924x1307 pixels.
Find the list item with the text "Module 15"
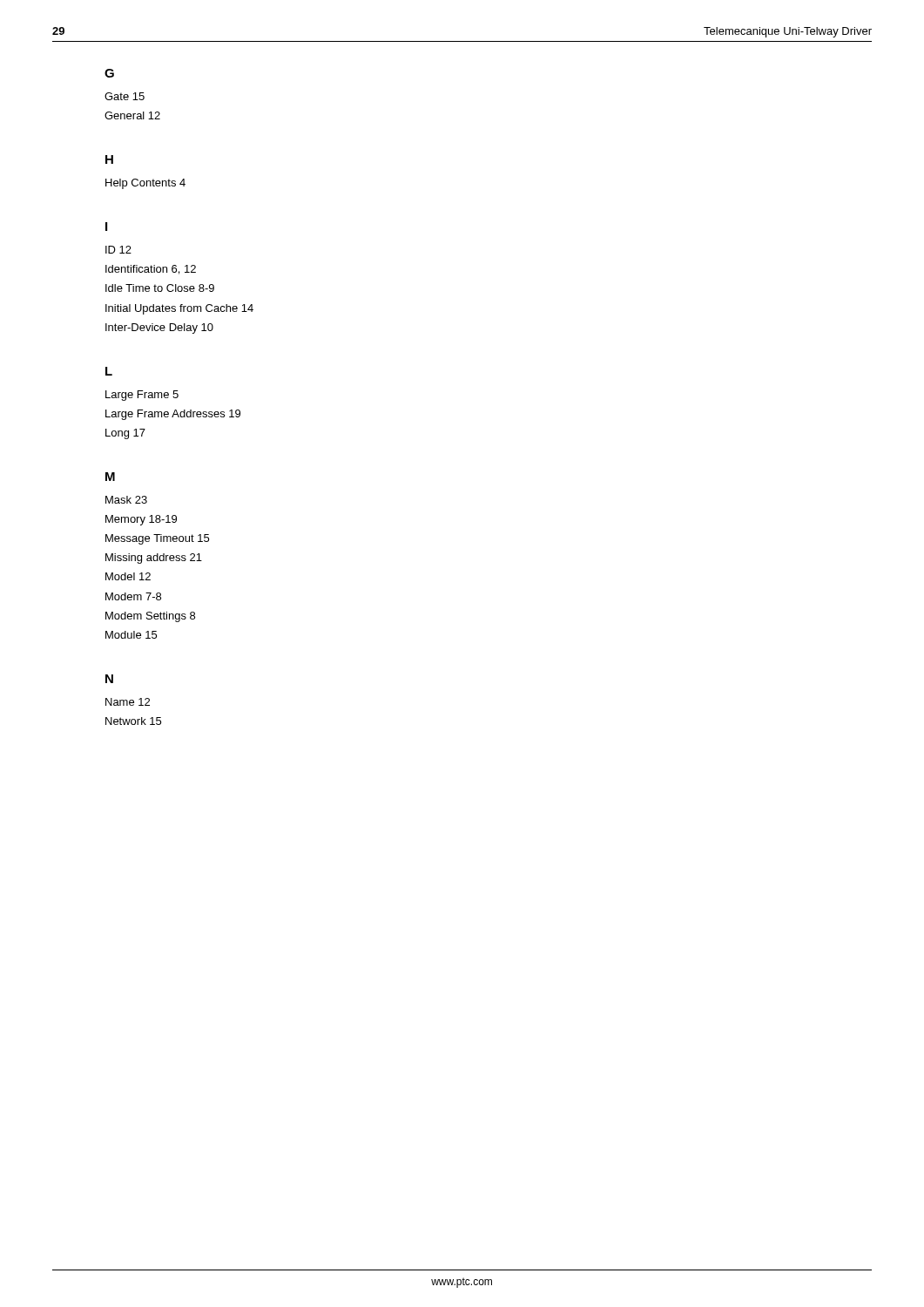(131, 635)
